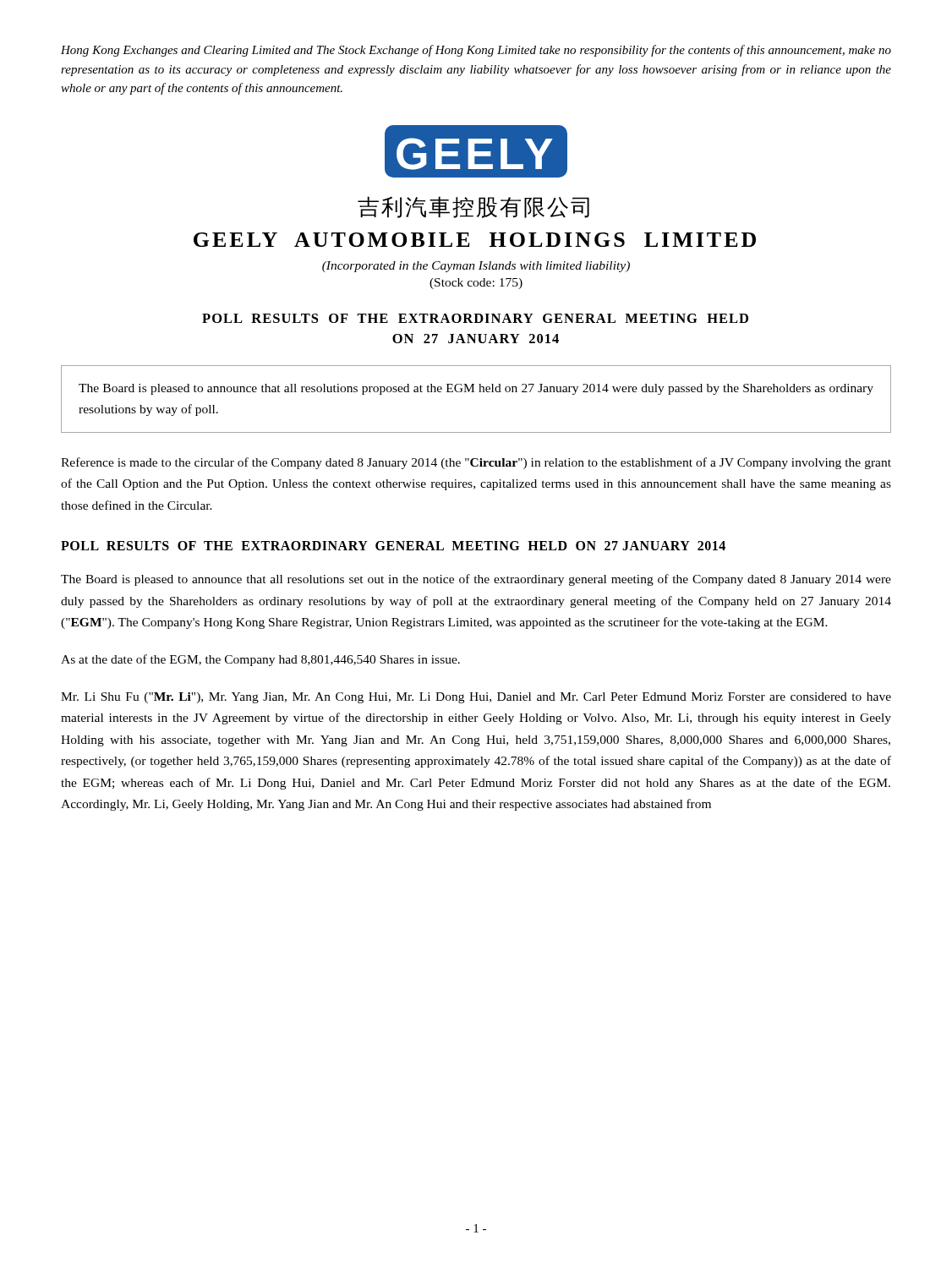Find the block on this page that starts "Mr. Li Shu"
952x1268 pixels.
point(476,750)
